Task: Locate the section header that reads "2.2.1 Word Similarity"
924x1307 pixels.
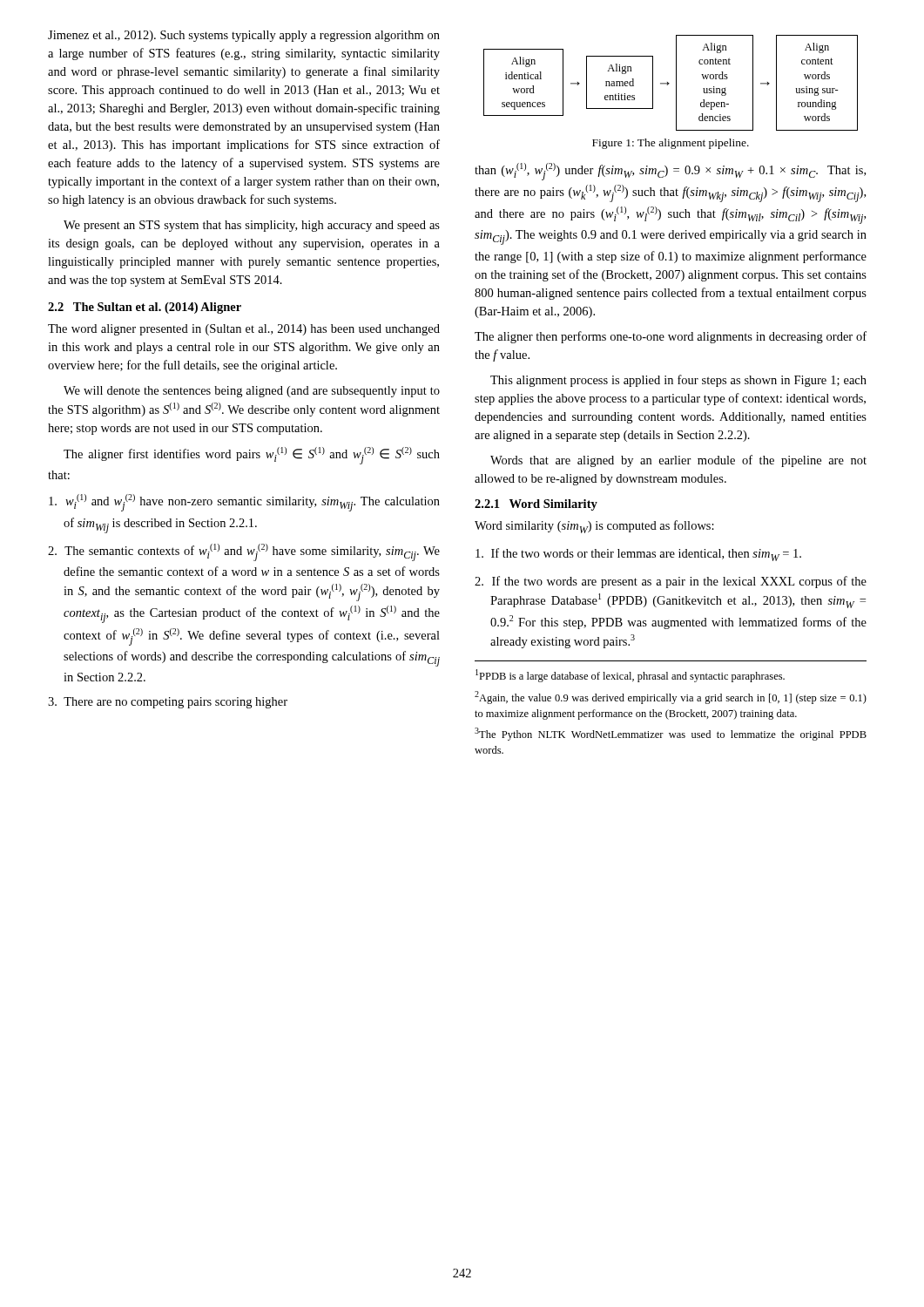Action: pyautogui.click(x=536, y=503)
